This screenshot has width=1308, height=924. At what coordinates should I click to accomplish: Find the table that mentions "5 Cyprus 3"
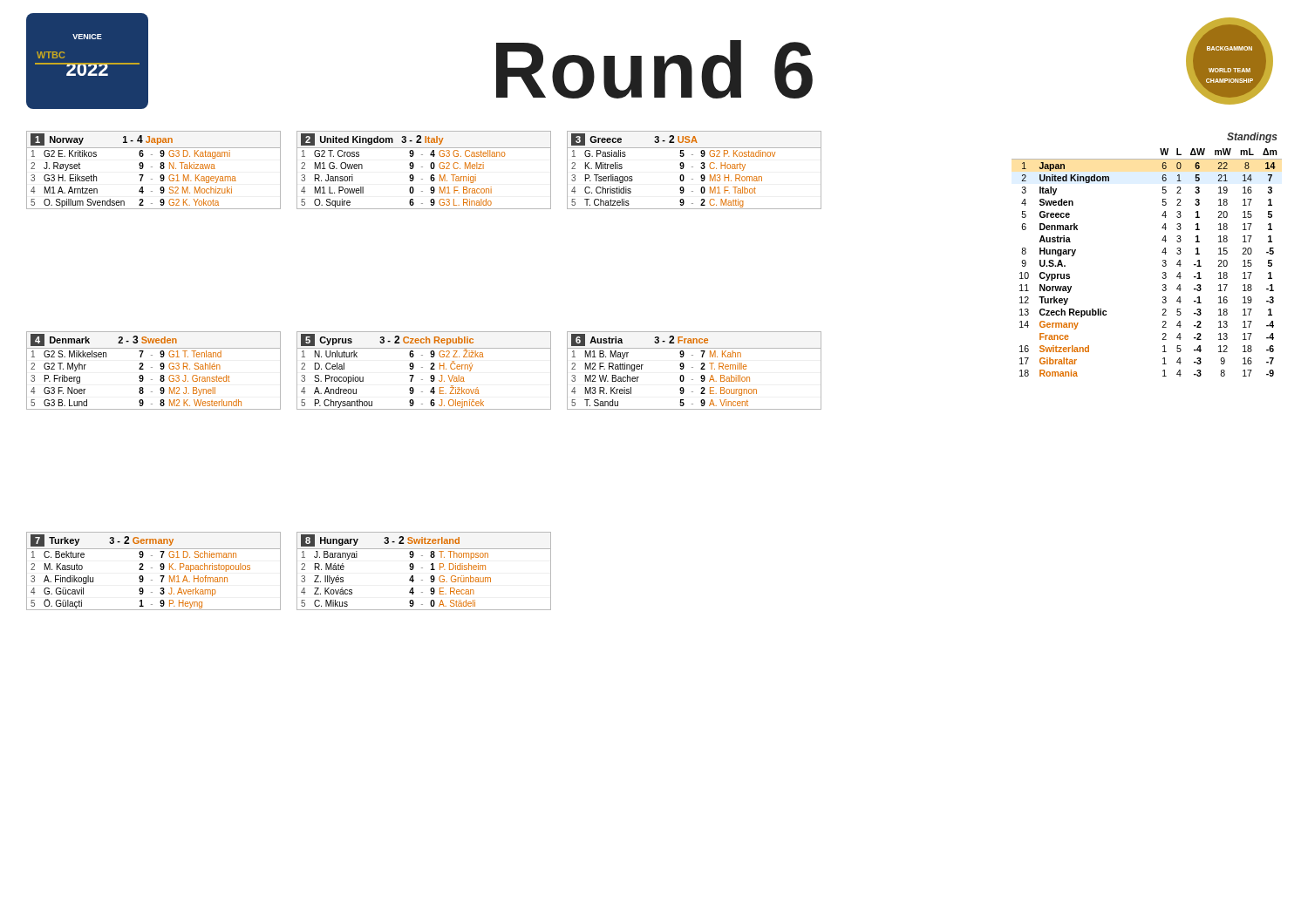424,370
